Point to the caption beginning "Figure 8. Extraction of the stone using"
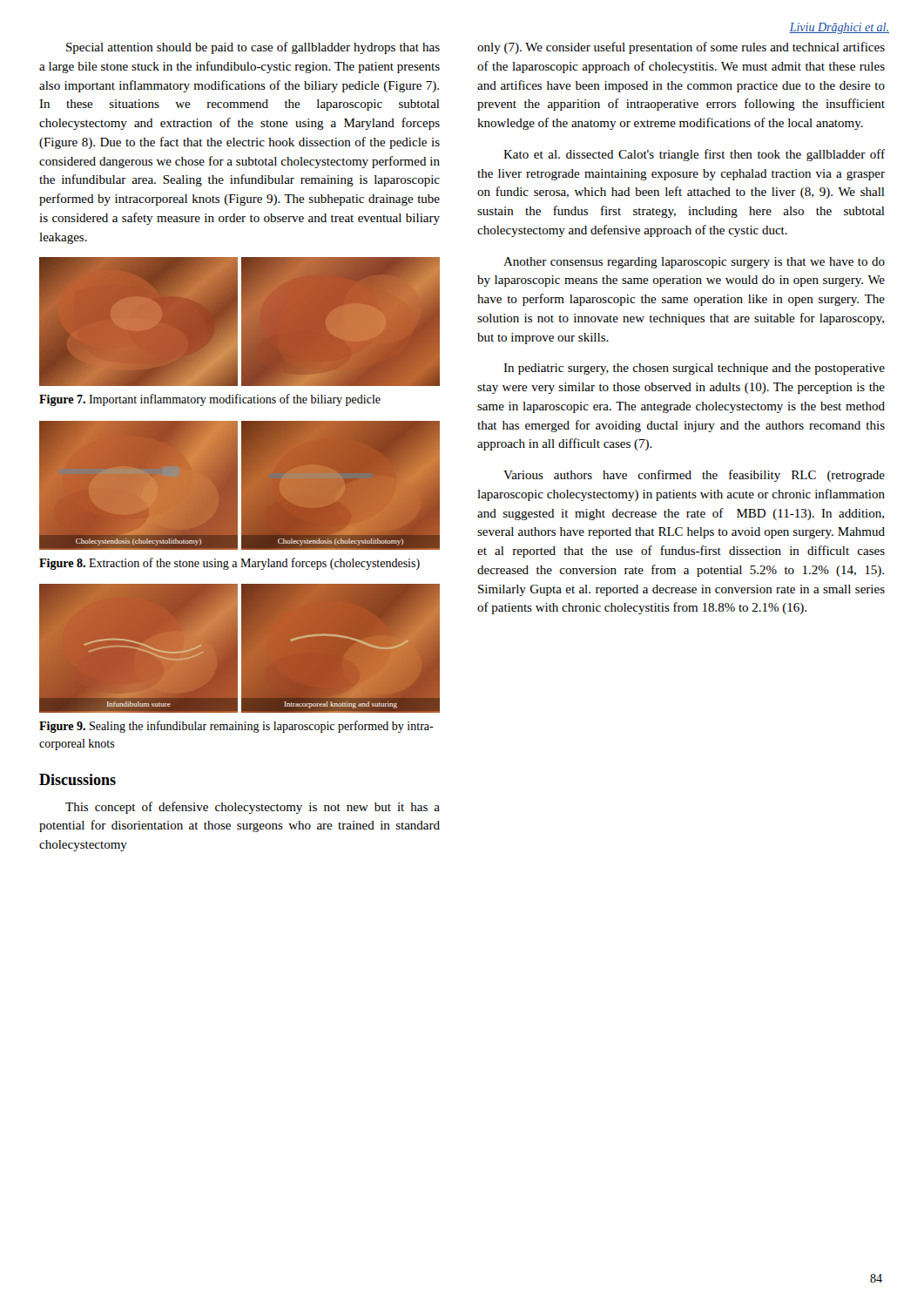This screenshot has height=1307, width=924. click(x=230, y=563)
